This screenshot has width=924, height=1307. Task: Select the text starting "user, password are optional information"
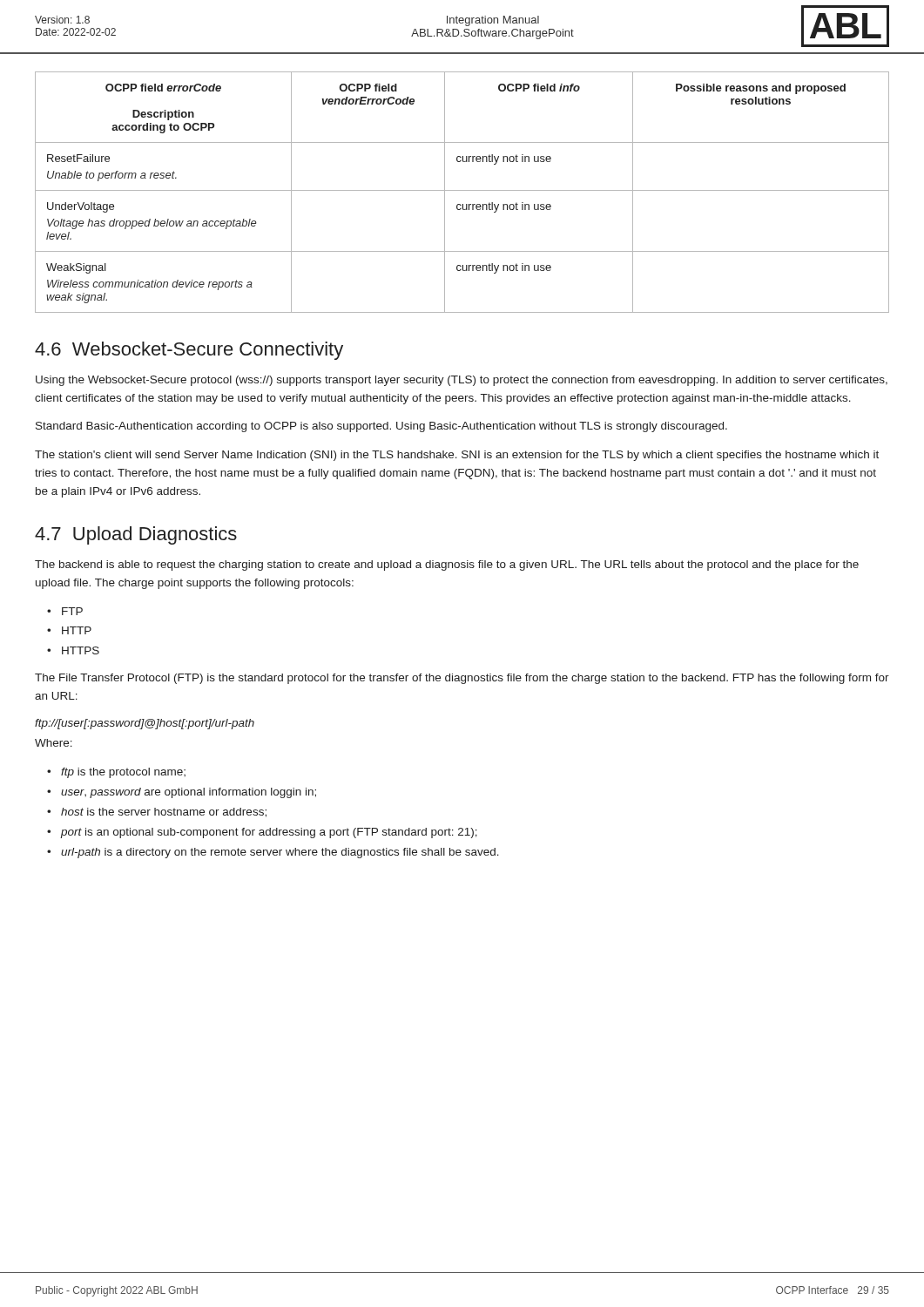(189, 792)
